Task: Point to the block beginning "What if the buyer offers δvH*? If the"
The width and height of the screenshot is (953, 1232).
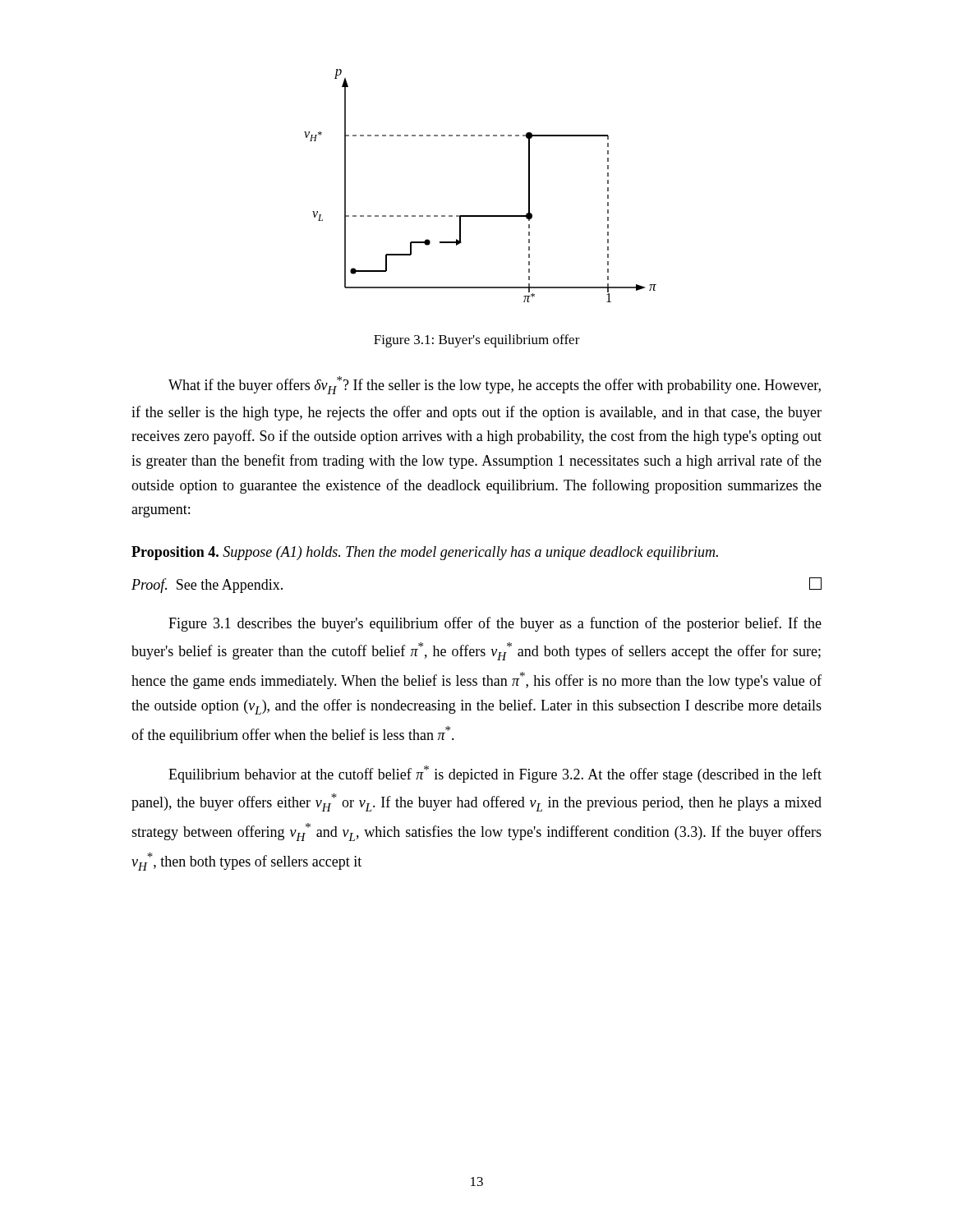Action: (476, 446)
